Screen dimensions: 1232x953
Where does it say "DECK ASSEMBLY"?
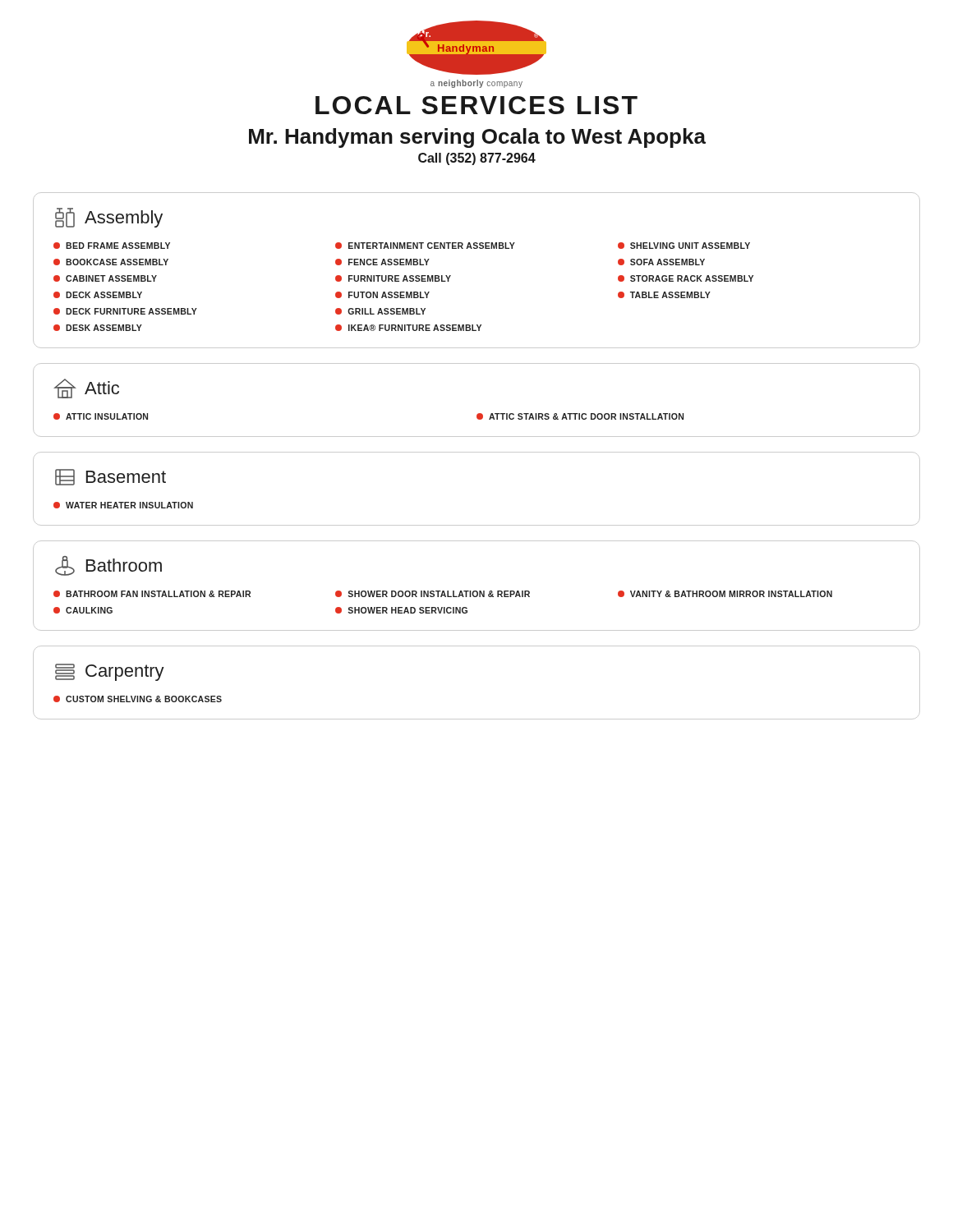pos(98,295)
